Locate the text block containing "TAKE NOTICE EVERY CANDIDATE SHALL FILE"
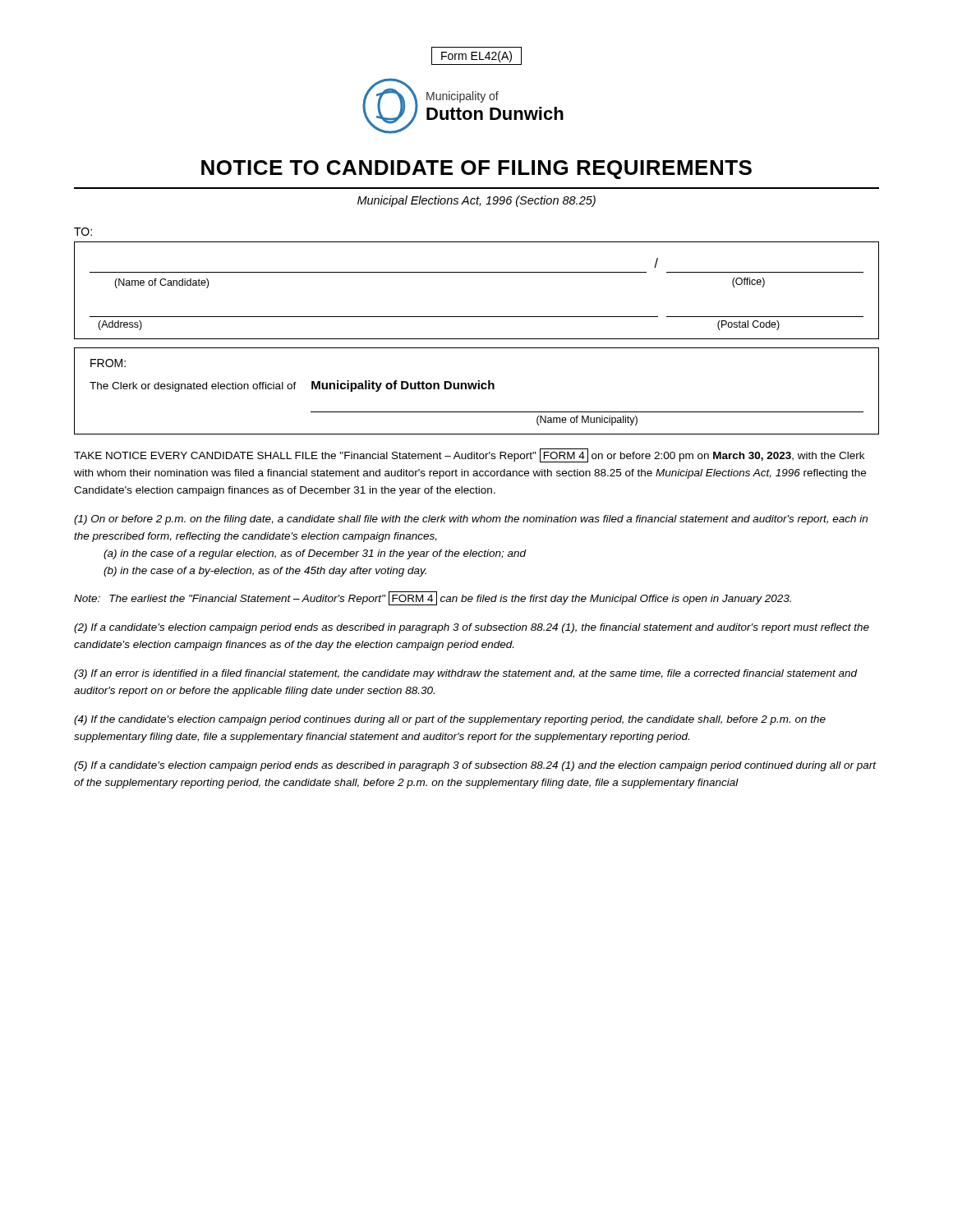 tap(470, 472)
